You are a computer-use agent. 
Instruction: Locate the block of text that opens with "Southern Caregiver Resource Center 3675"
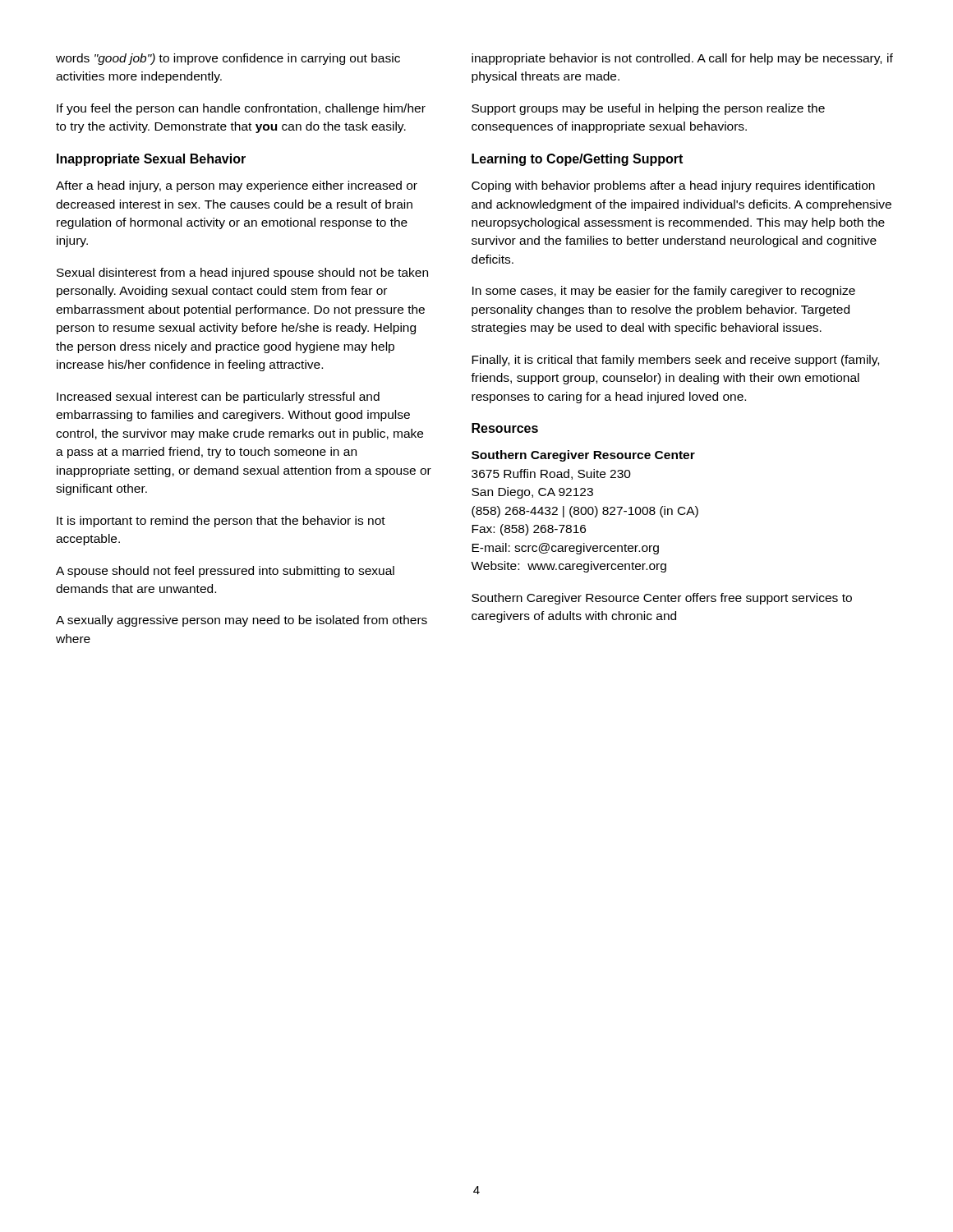click(x=684, y=511)
